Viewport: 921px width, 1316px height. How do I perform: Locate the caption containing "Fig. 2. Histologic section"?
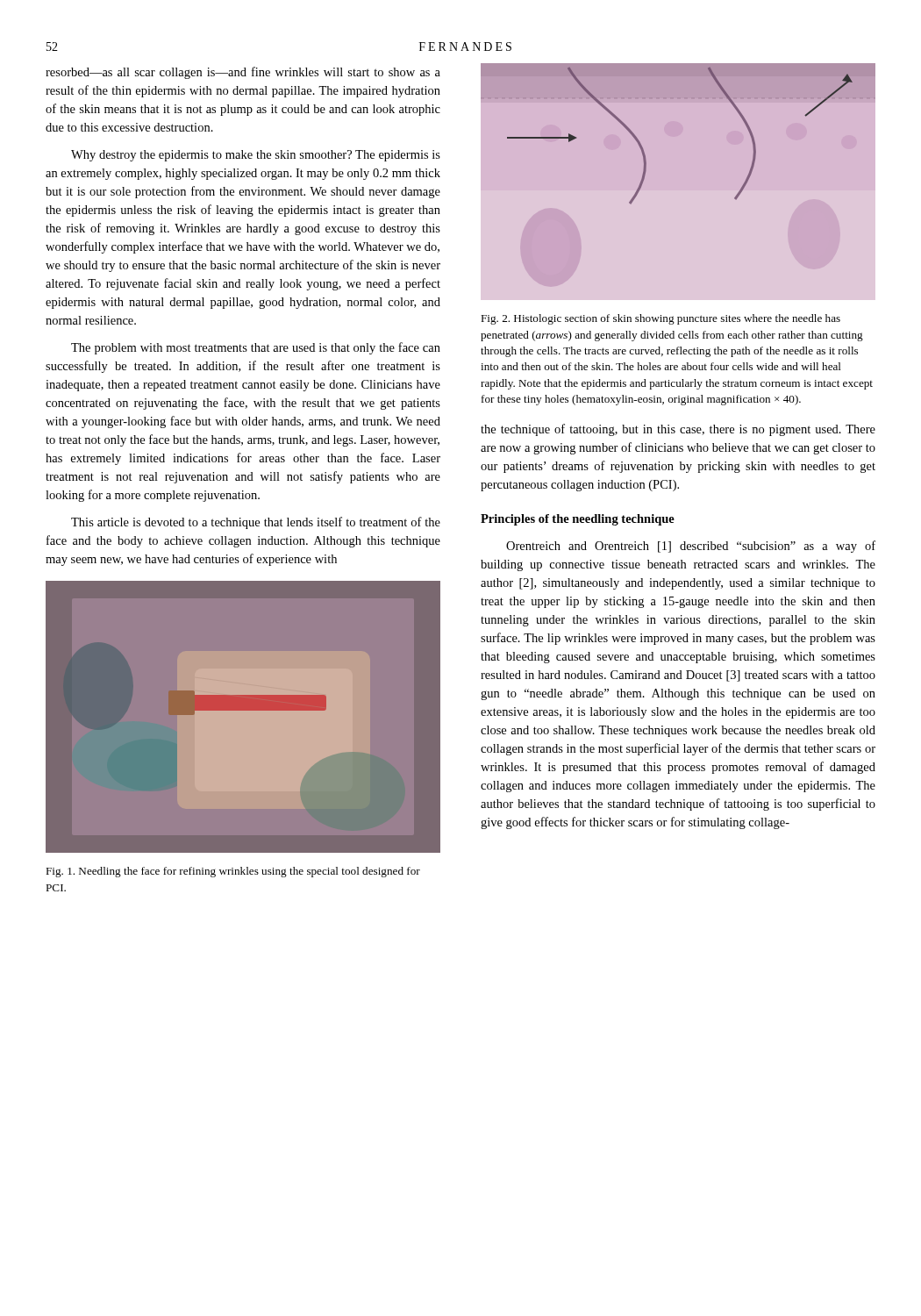tap(677, 359)
